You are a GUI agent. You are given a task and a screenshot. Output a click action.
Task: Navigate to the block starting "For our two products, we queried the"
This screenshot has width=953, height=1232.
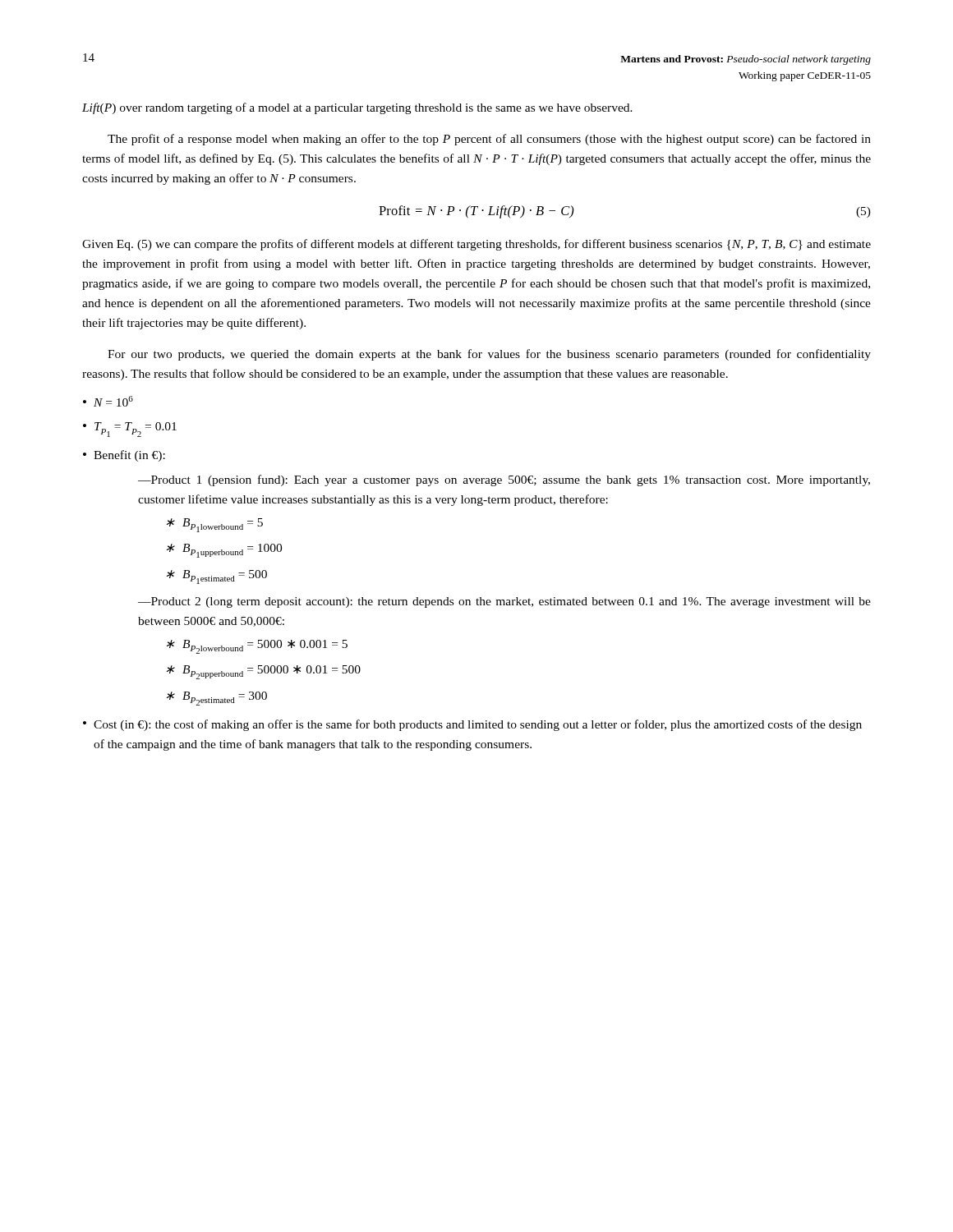476,364
